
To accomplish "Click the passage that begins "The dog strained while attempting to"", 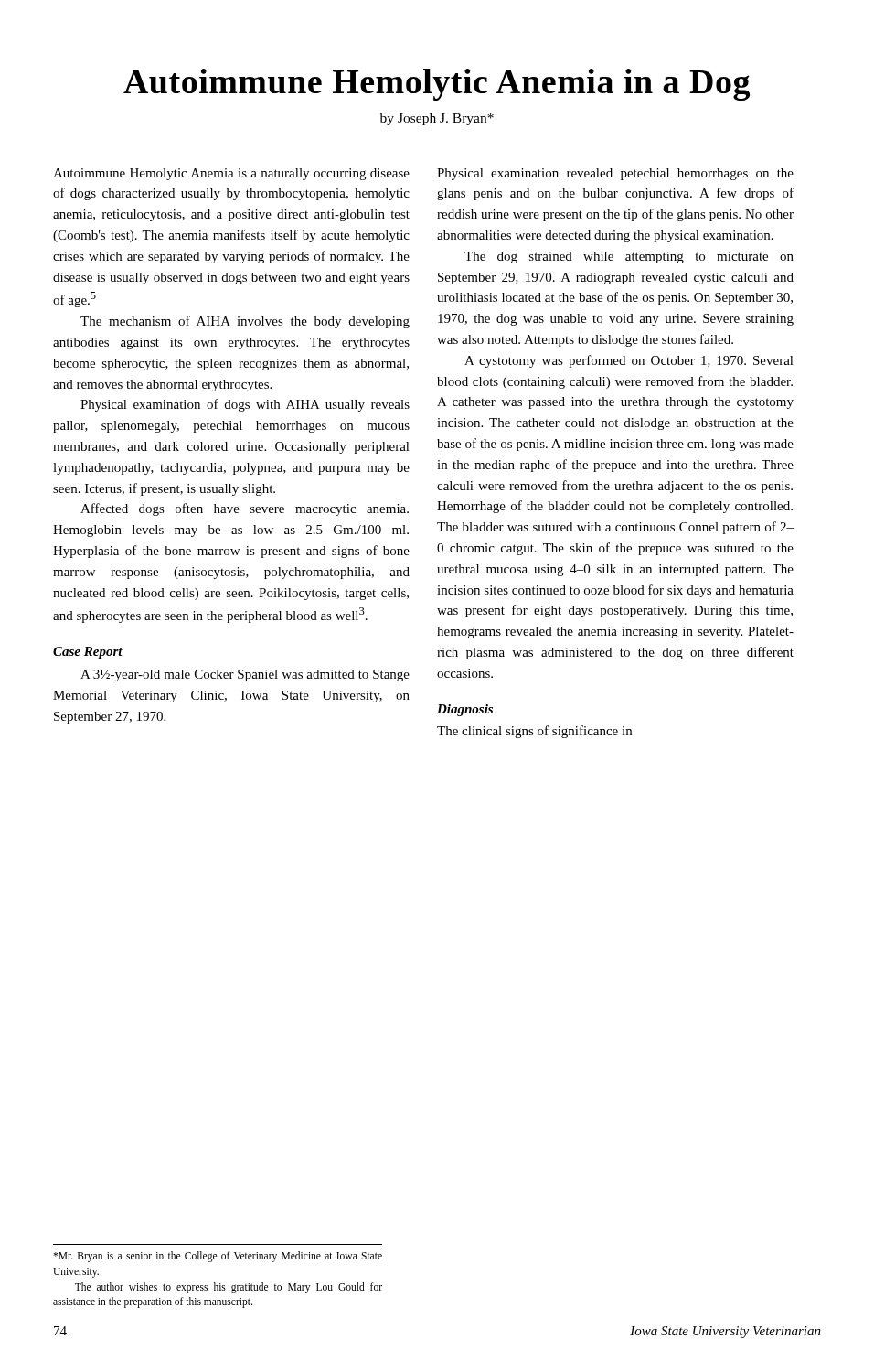I will [615, 298].
